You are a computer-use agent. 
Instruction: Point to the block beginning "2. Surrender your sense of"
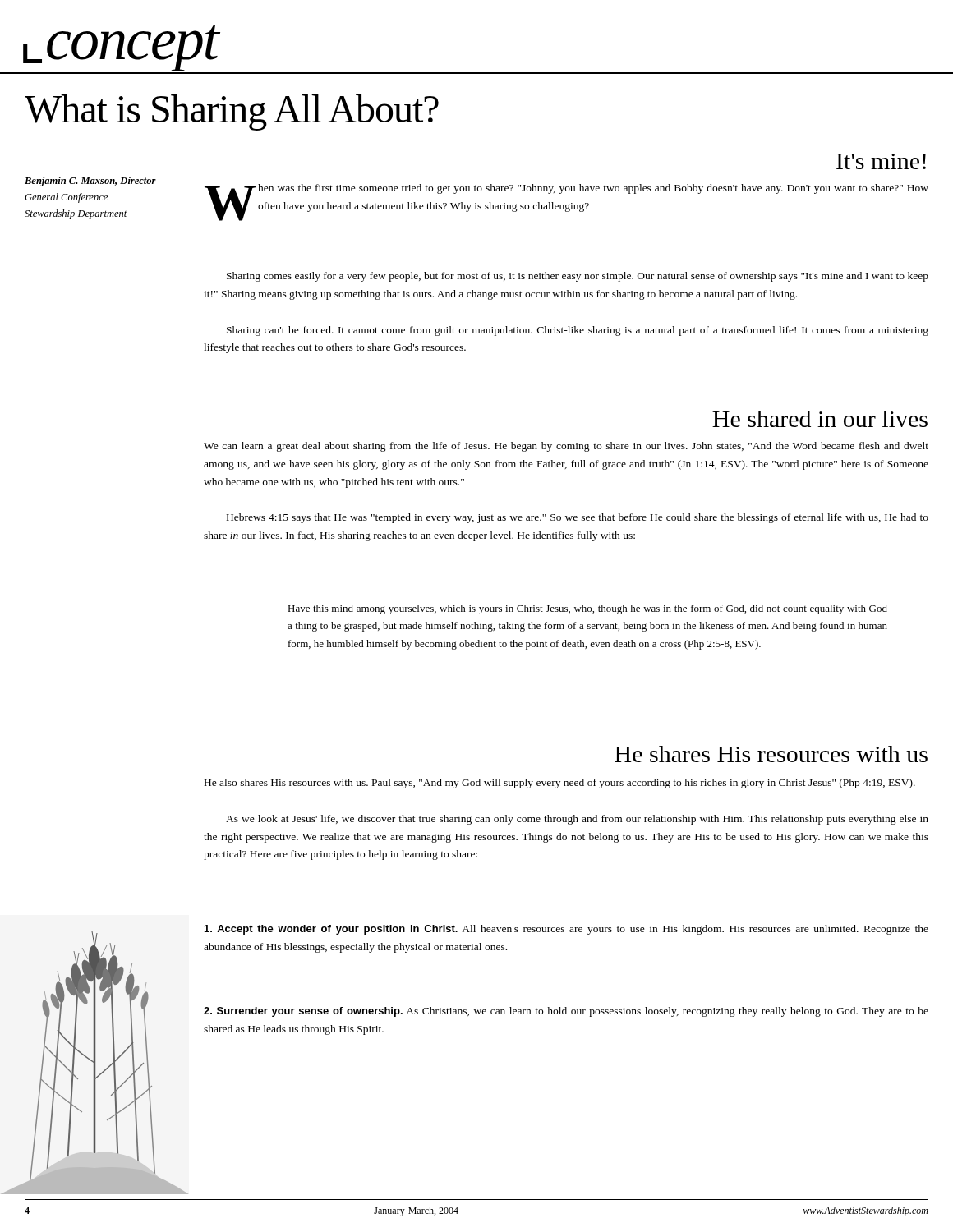(x=566, y=1020)
